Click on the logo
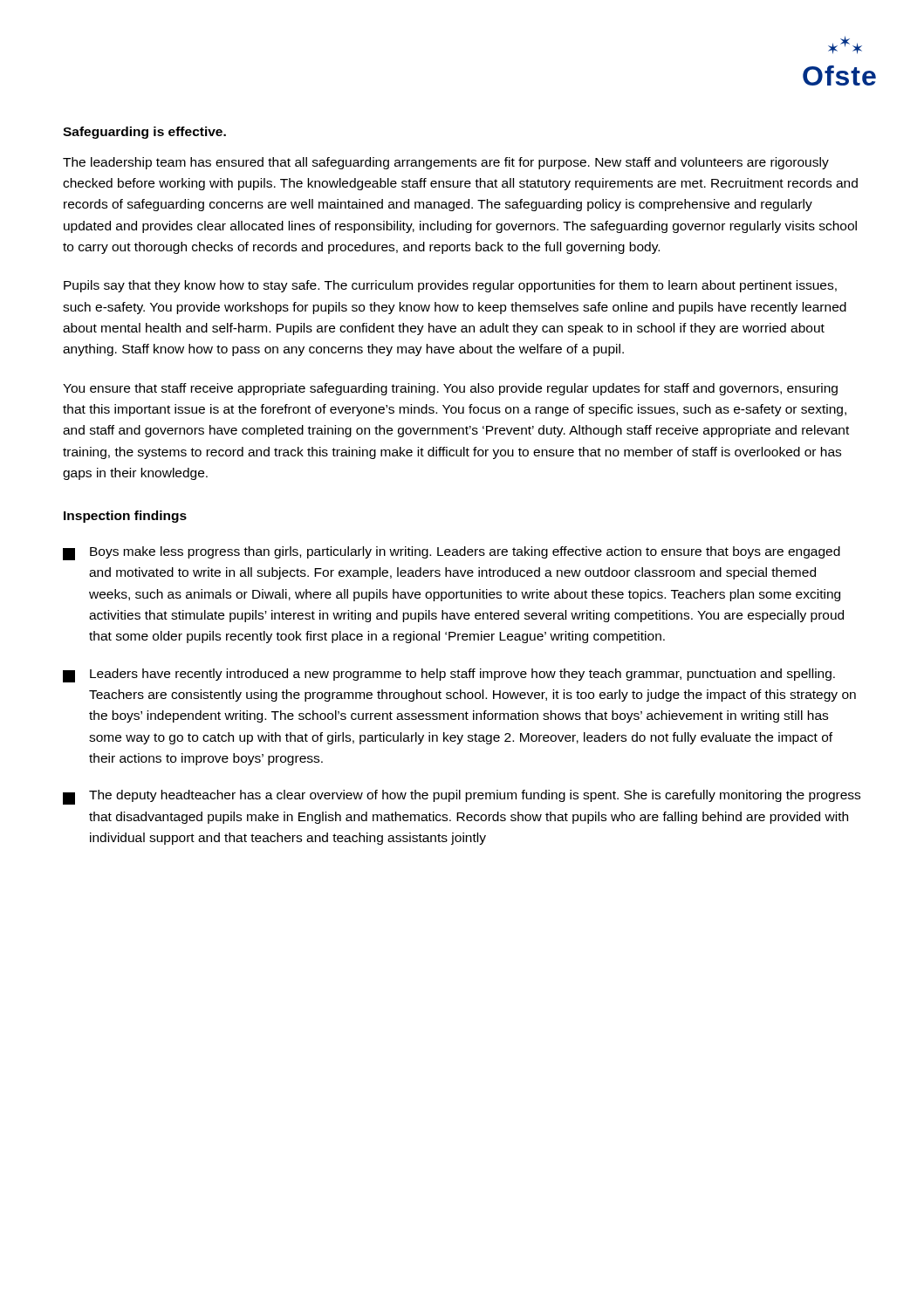924x1309 pixels. click(840, 65)
